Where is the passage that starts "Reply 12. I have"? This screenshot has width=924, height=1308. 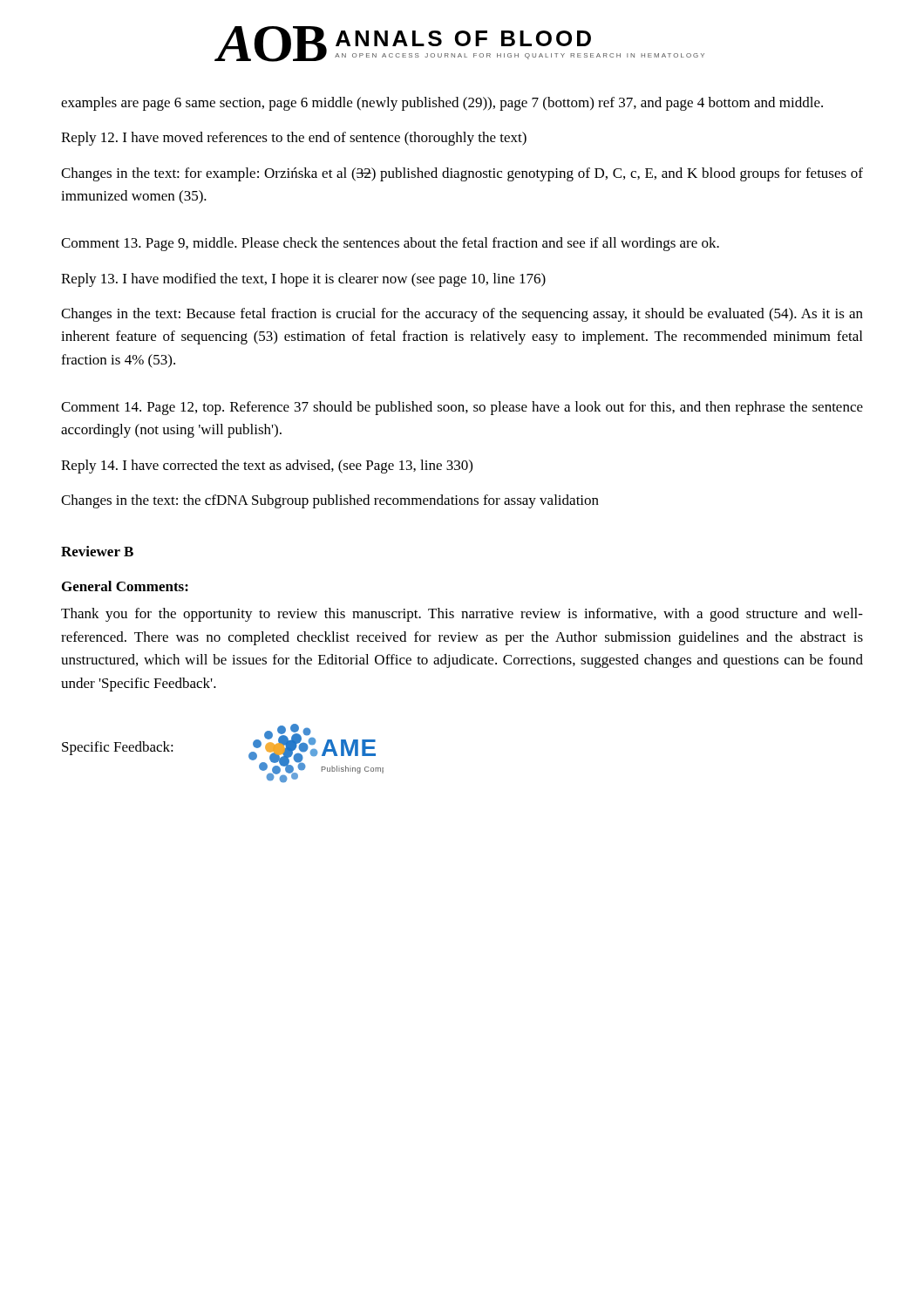(x=294, y=138)
